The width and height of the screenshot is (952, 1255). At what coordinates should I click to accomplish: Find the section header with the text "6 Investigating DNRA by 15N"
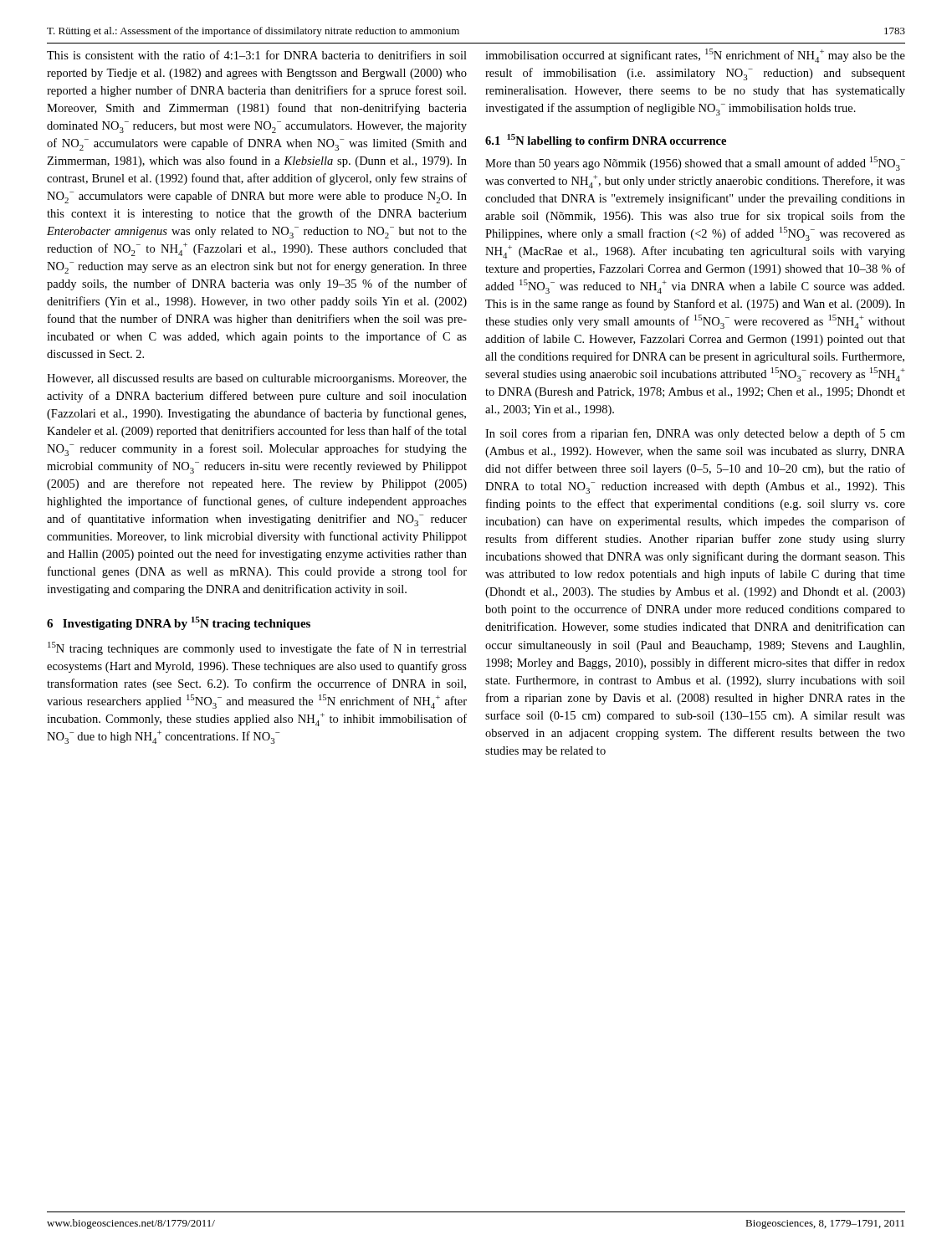(179, 623)
